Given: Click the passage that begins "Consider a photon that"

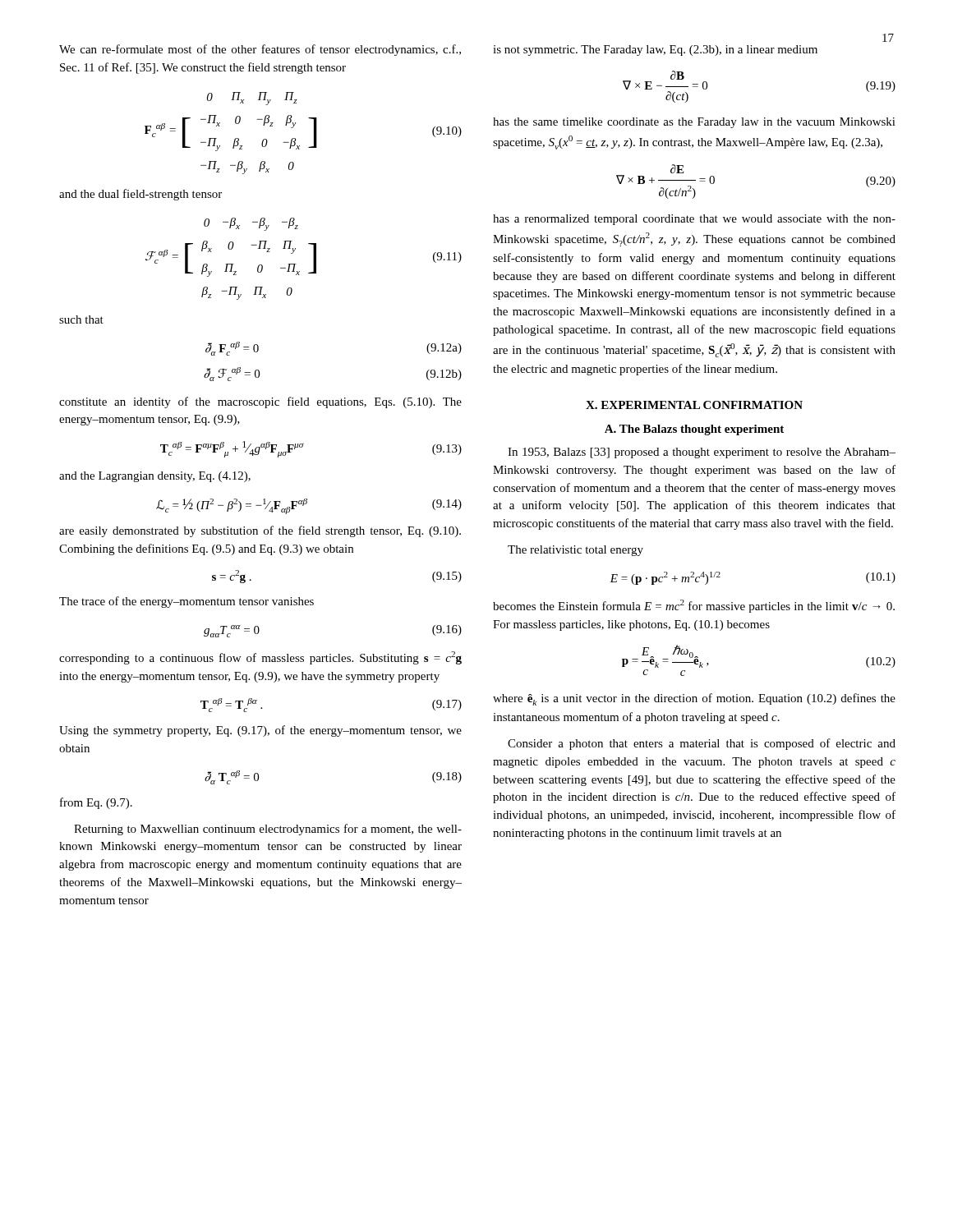Looking at the screenshot, I should point(694,788).
